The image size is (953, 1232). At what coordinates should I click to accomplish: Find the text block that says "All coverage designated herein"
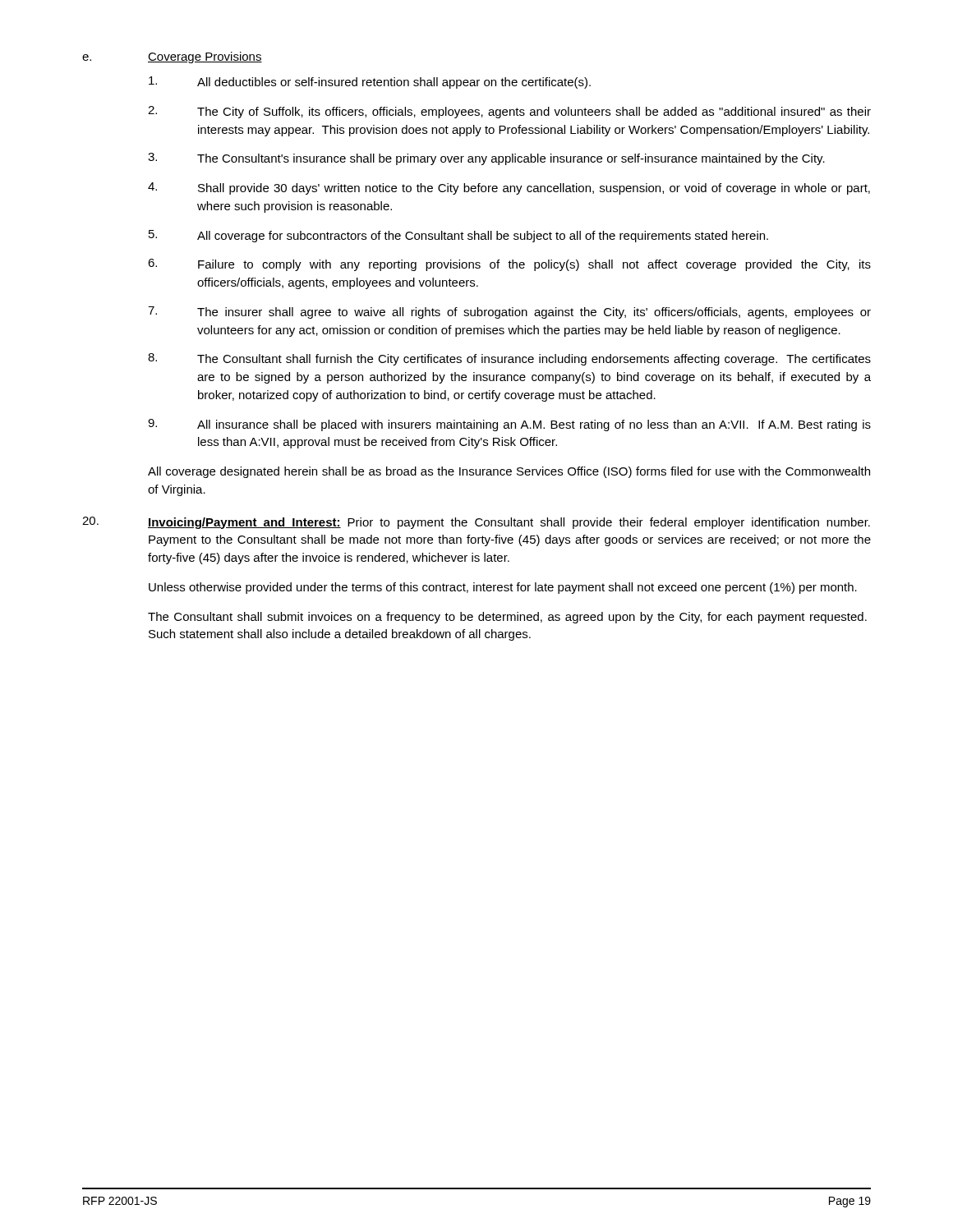509,480
